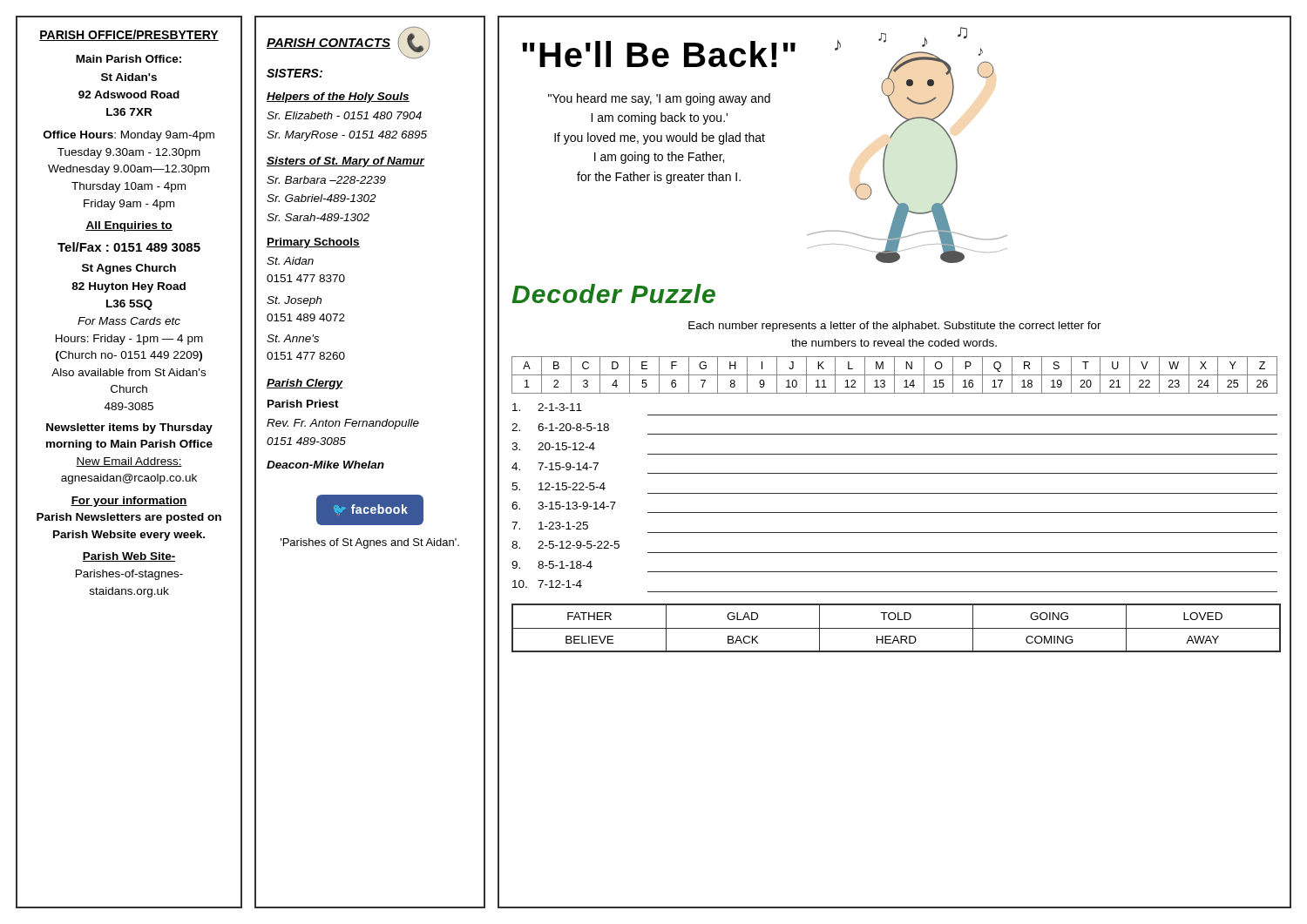Click on the block starting "Deacon-Mike Whelan"
Image resolution: width=1307 pixels, height=924 pixels.
pos(325,464)
